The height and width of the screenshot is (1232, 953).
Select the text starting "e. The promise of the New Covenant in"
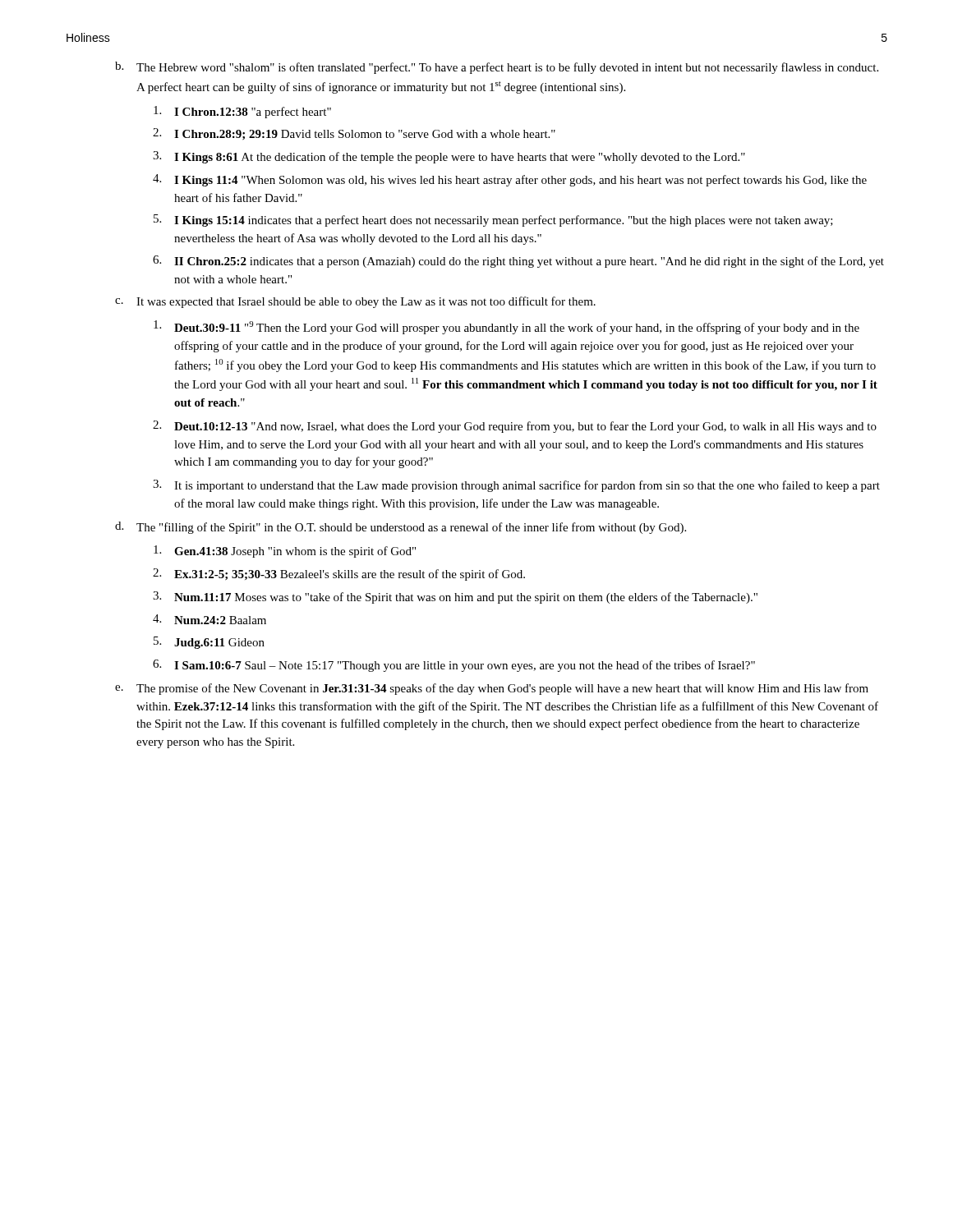coord(501,716)
